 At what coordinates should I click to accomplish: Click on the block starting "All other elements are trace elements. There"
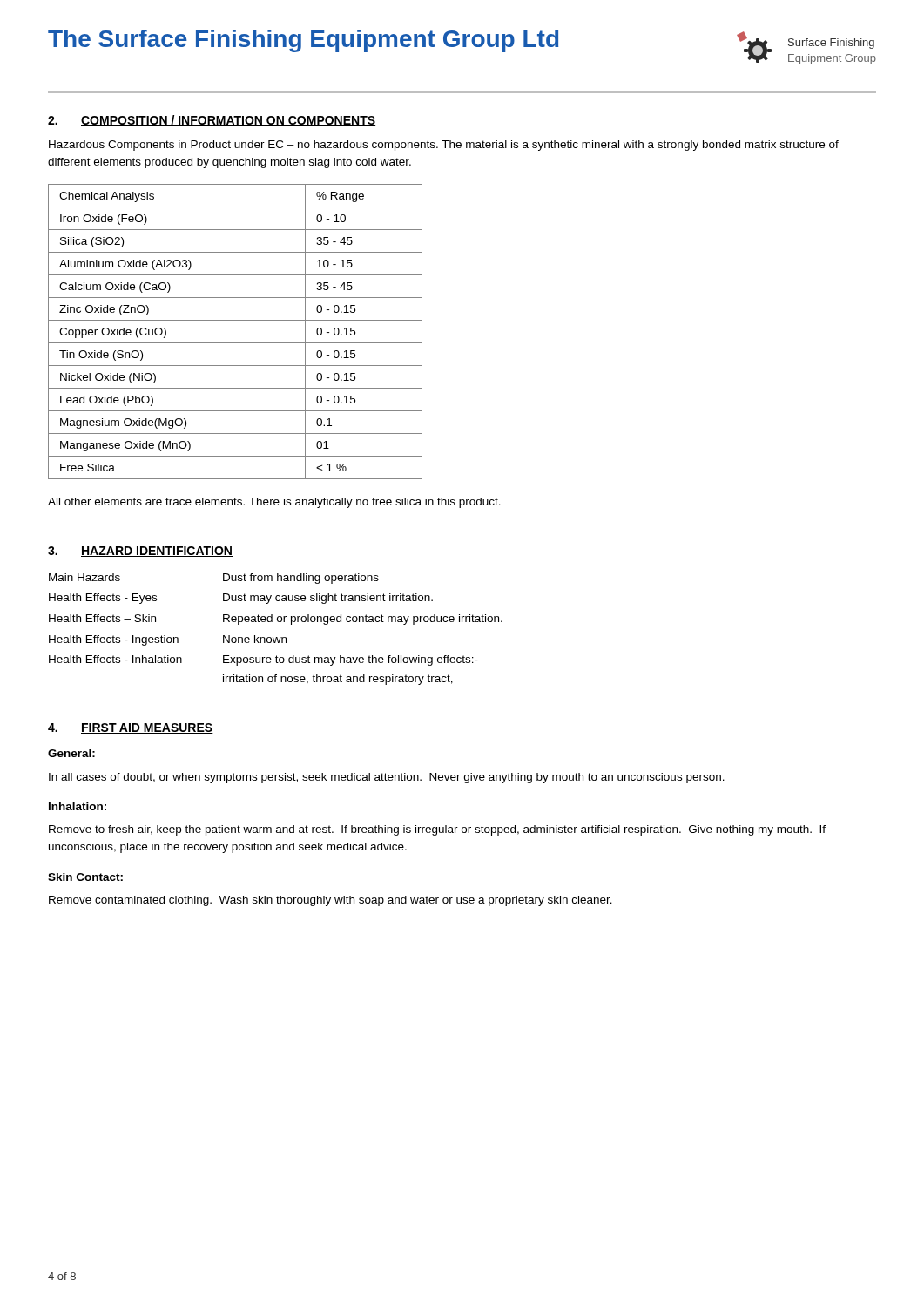275,501
